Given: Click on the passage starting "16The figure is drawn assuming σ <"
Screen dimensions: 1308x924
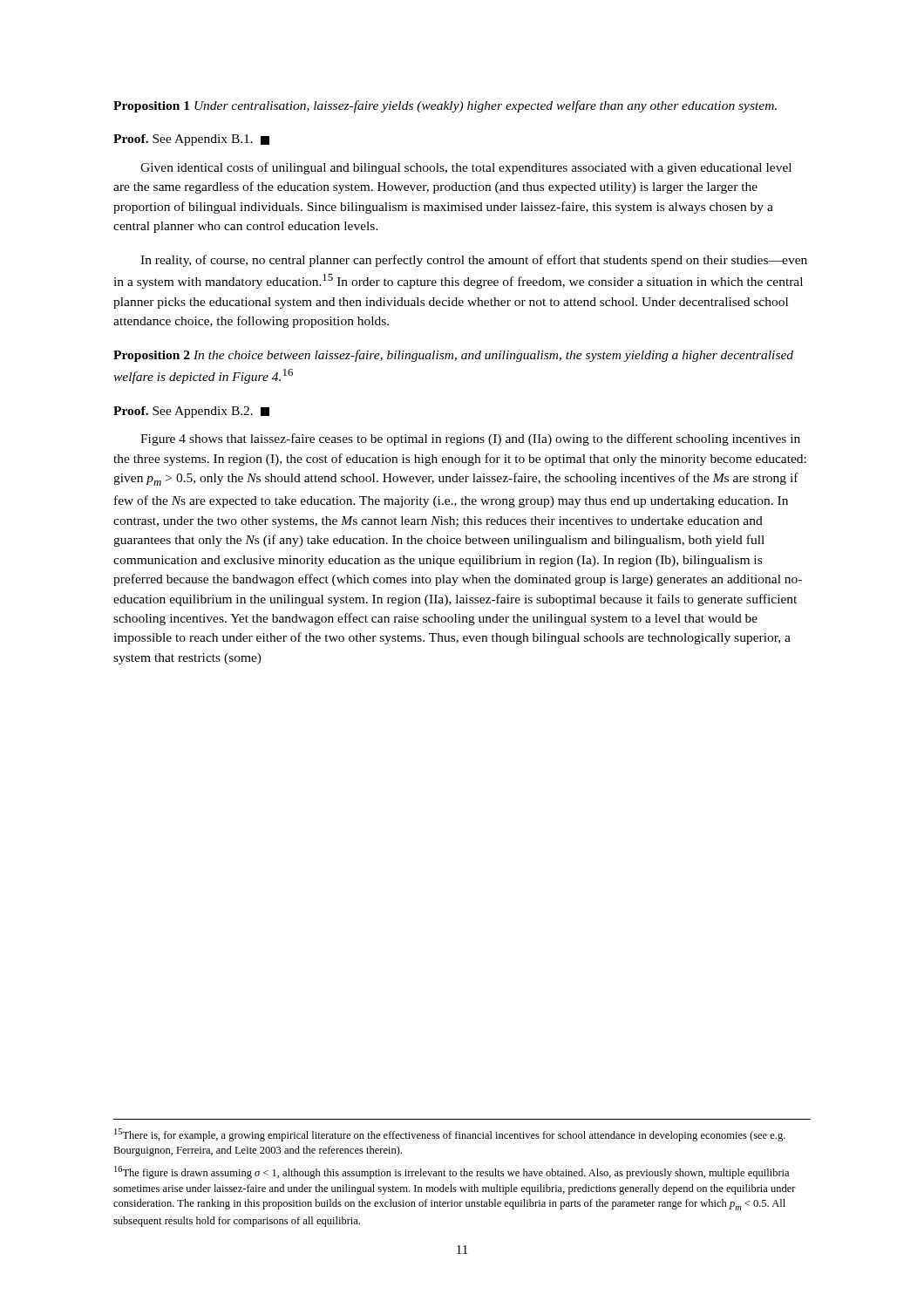Looking at the screenshot, I should (454, 1195).
